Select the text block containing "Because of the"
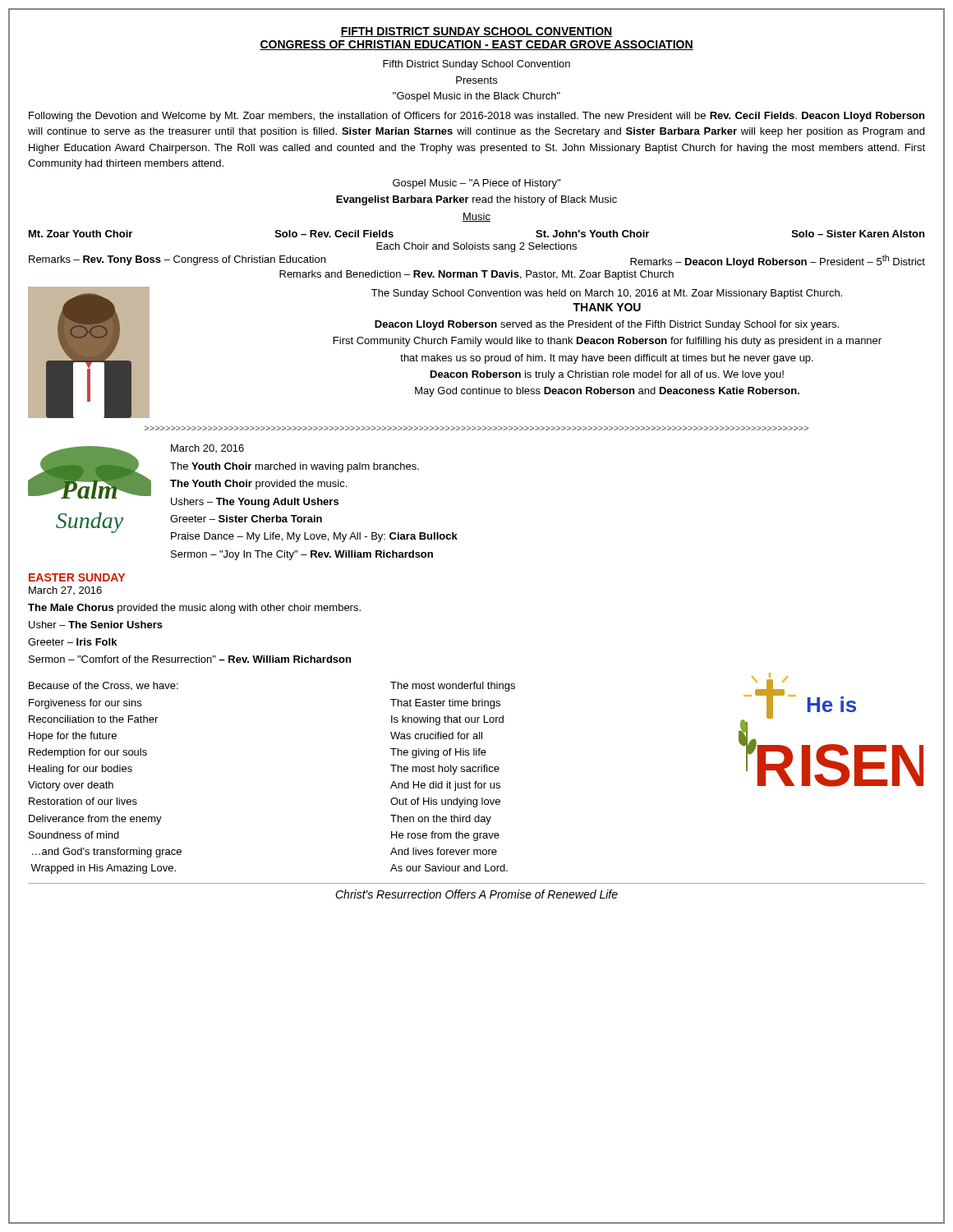The height and width of the screenshot is (1232, 953). point(105,777)
